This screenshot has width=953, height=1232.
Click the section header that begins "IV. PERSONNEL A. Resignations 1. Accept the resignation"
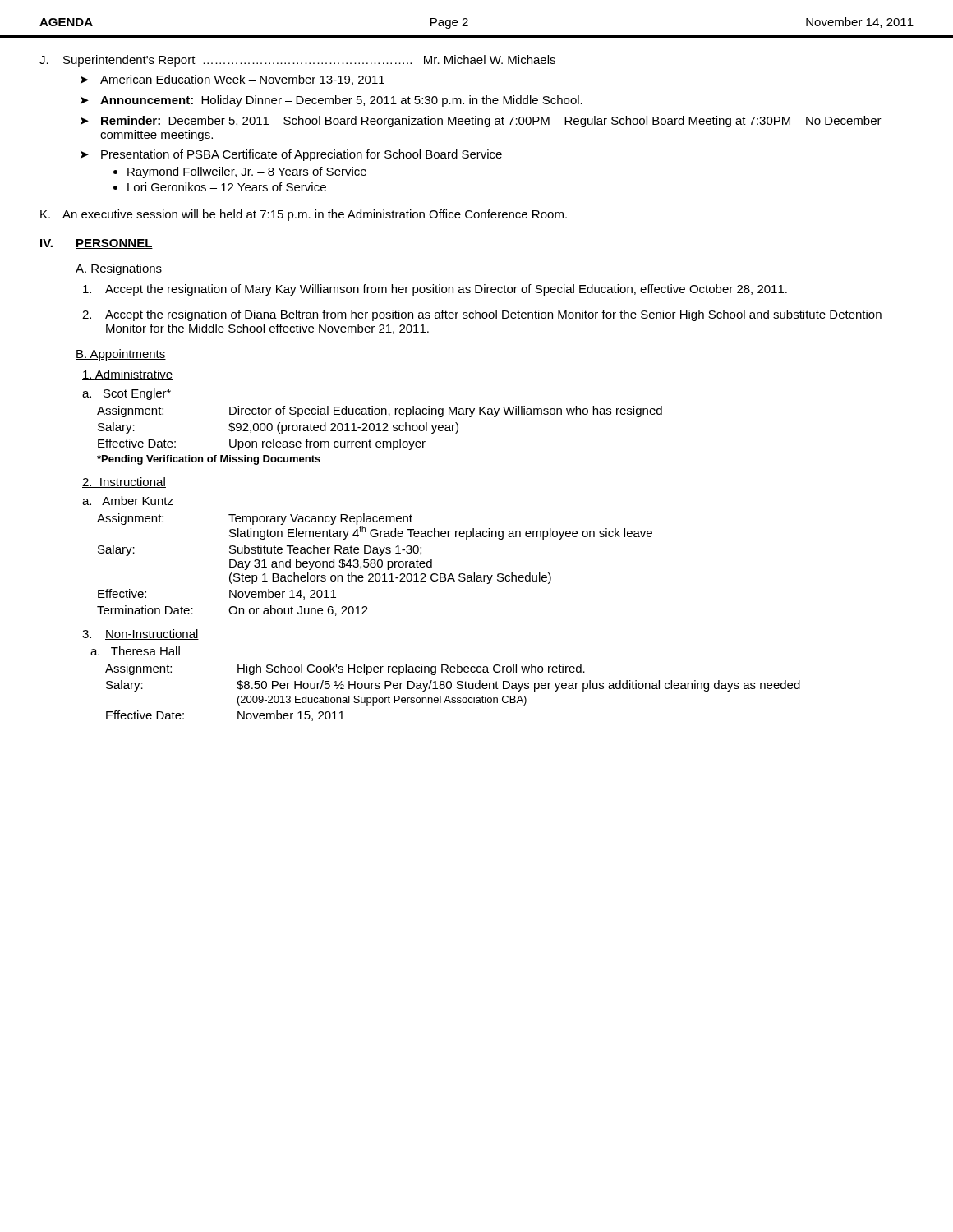point(97,244)
